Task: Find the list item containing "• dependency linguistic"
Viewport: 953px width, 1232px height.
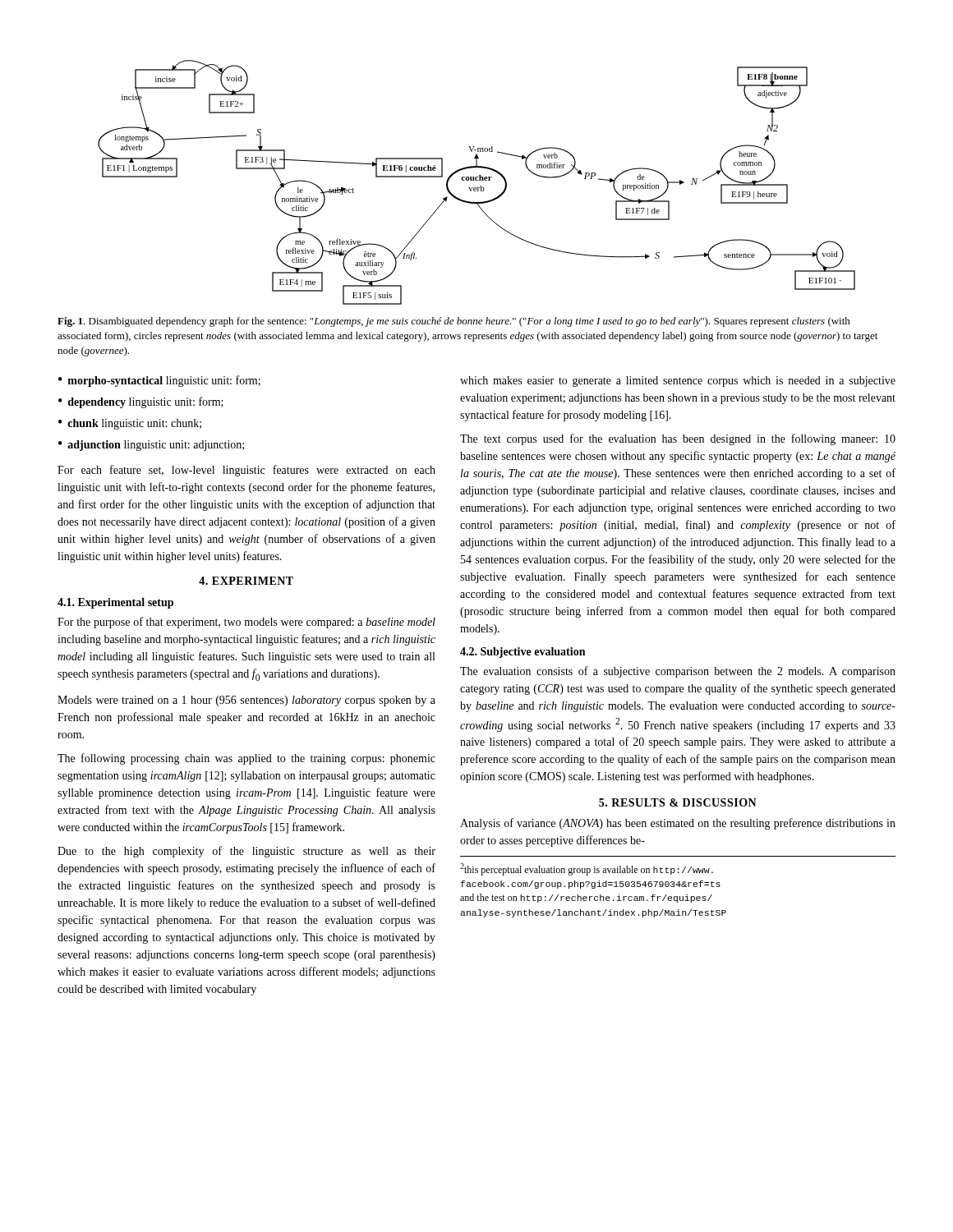Action: (x=141, y=402)
